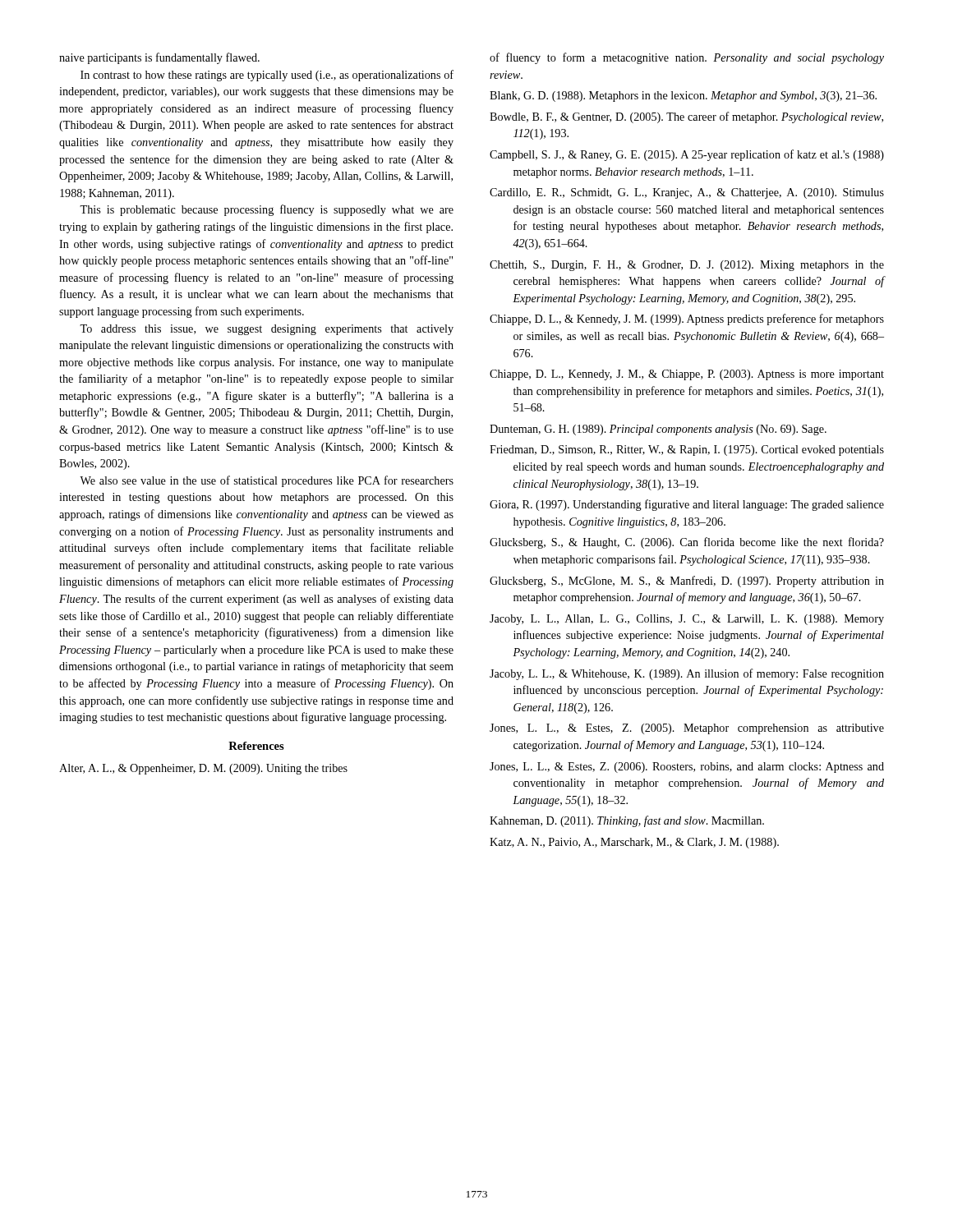Screen dimensions: 1232x953
Task: Click on the list item with the text "Bowdle, B. F., & Gentner, D. (2005)."
Action: tap(687, 125)
